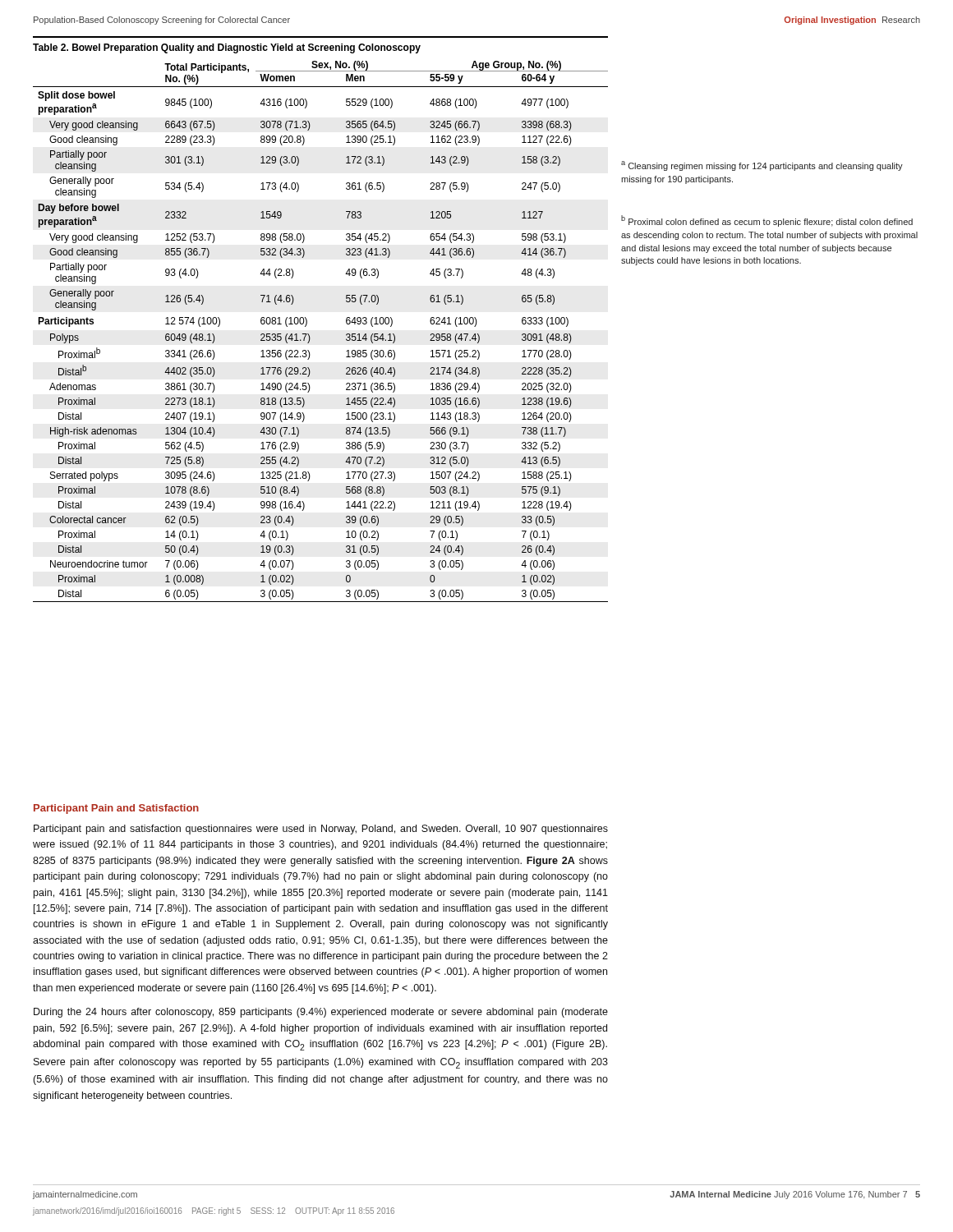Screen dimensions: 1232x953
Task: Find the footnote that says "a Cleansing regimen missing for 124 participants and"
Action: point(773,172)
